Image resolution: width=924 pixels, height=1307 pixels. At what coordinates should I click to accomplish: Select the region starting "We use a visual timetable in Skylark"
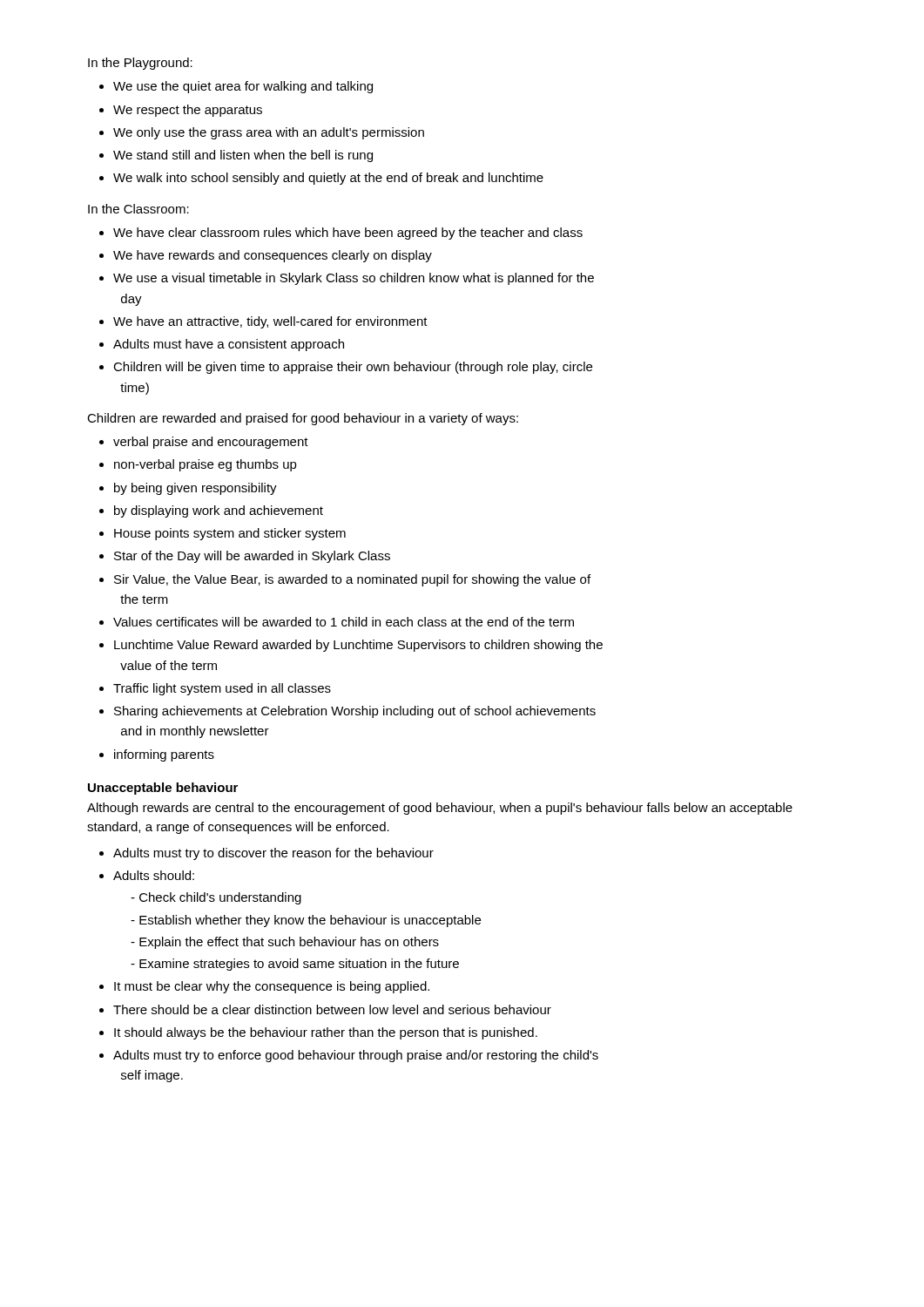(x=466, y=288)
